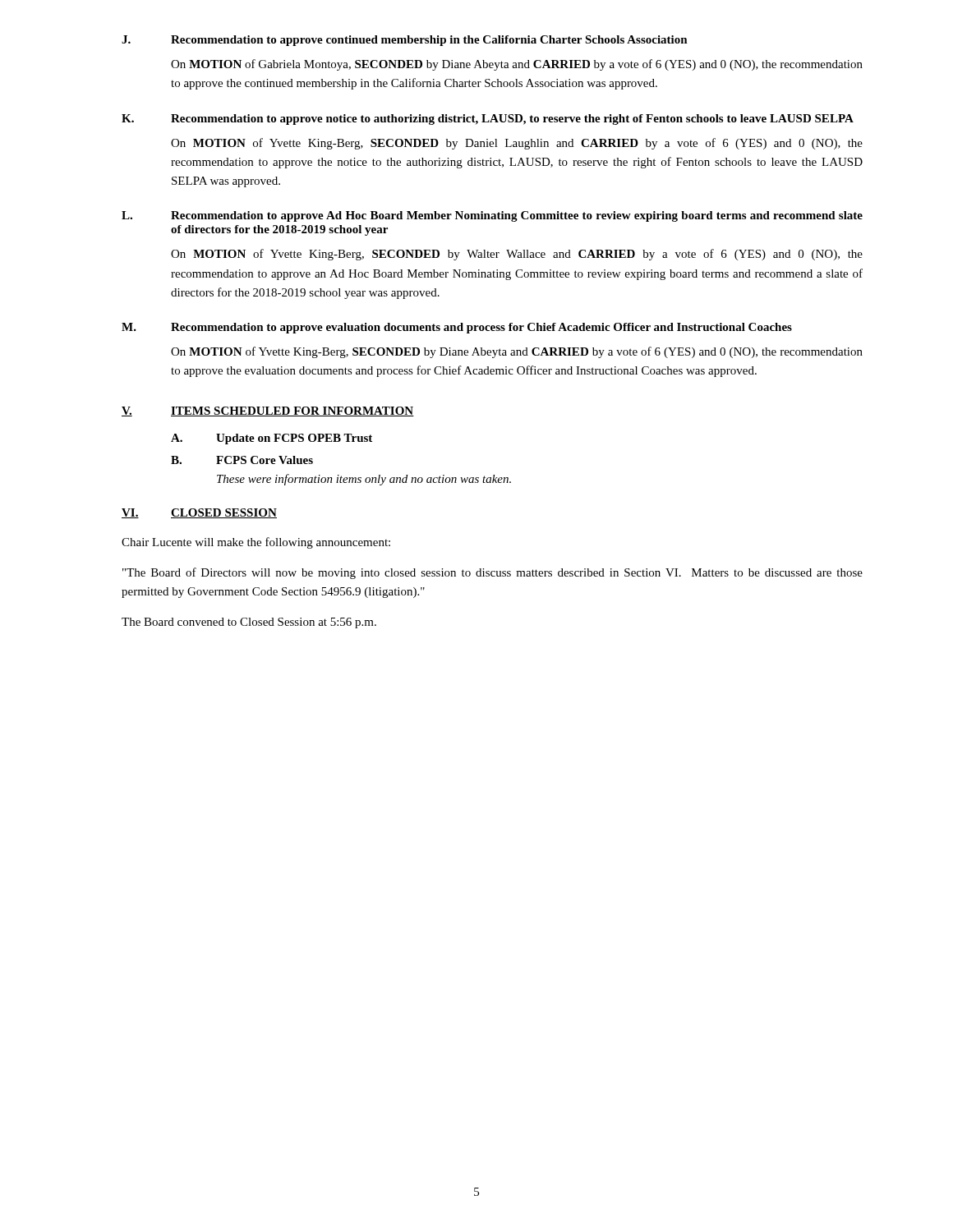Click the passage that begins "L. Recommendation to approve Ad Hoc Board Member"

point(492,256)
